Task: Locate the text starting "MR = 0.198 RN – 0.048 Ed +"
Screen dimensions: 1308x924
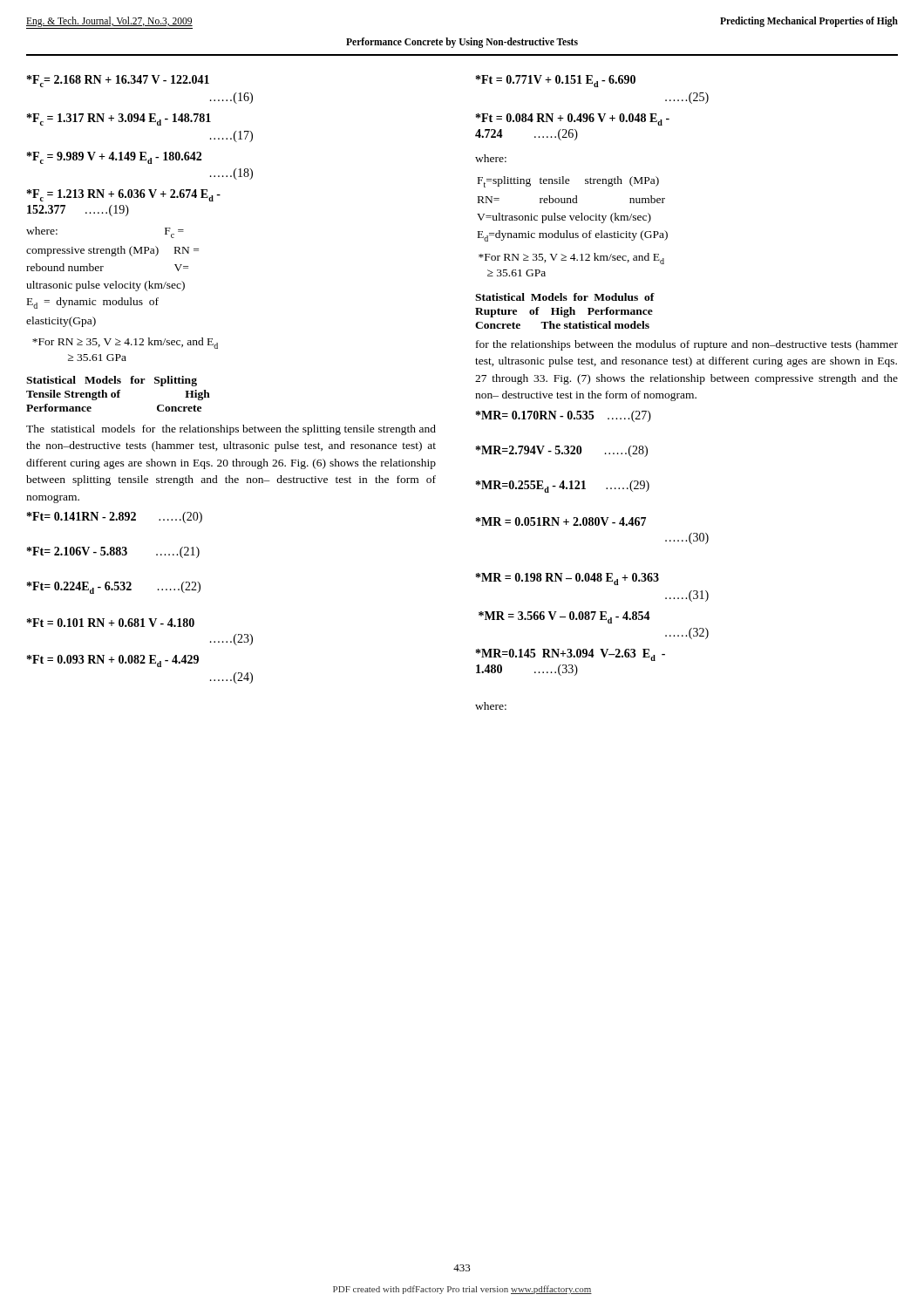Action: coord(567,579)
